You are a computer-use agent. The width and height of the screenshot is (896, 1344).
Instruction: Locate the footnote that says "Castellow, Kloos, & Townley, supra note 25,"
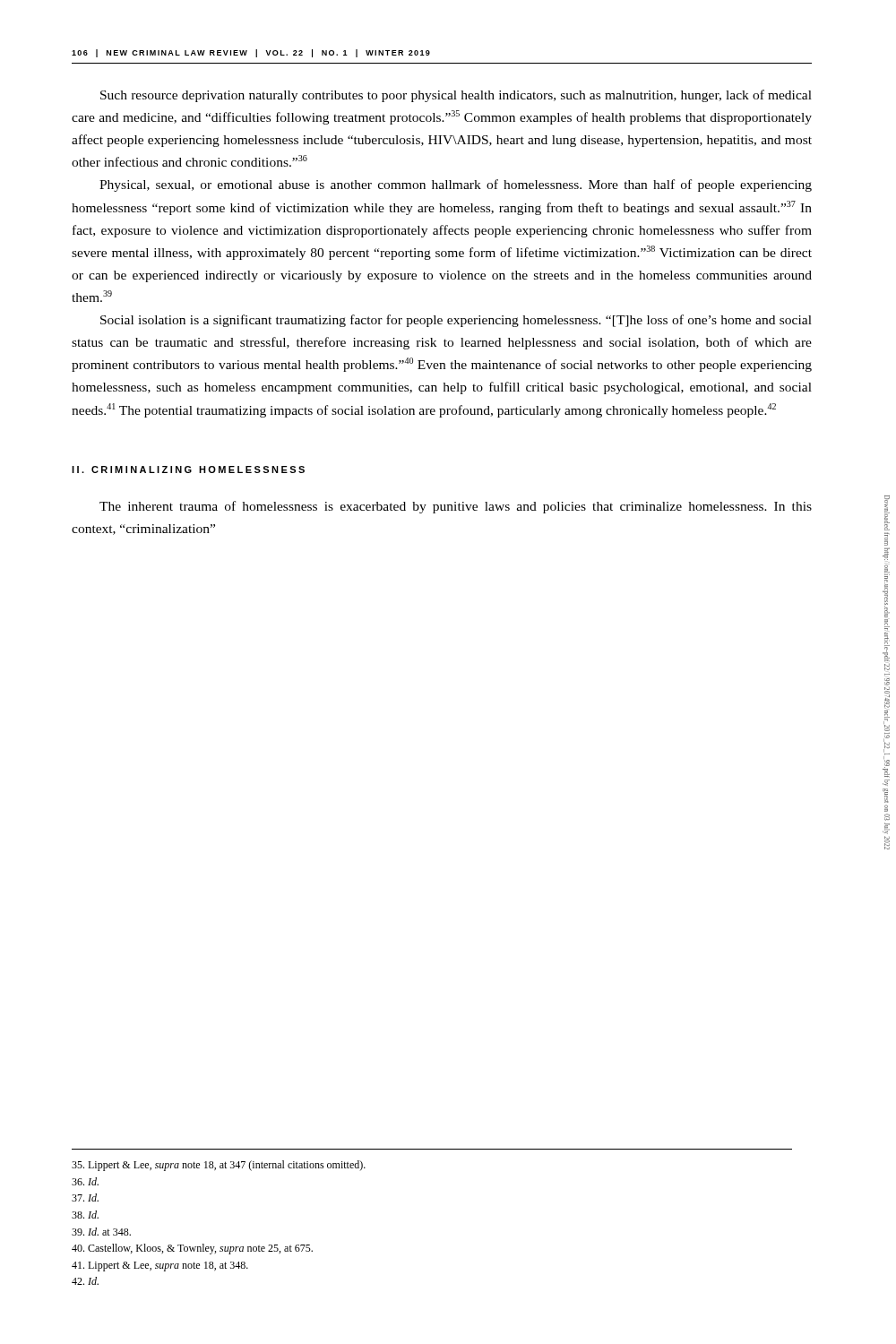[193, 1248]
